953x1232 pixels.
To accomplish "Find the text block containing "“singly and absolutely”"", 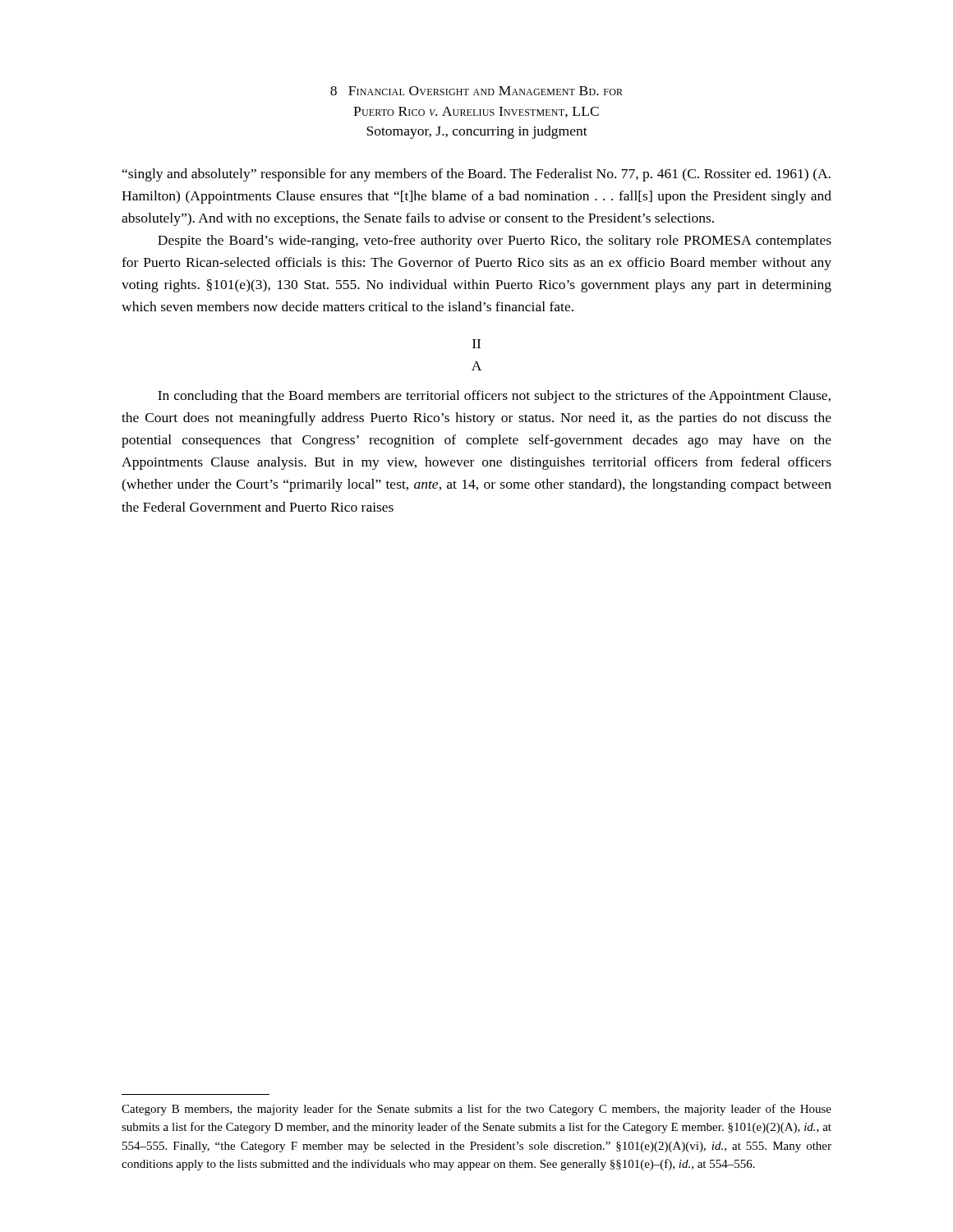I will click(x=476, y=196).
